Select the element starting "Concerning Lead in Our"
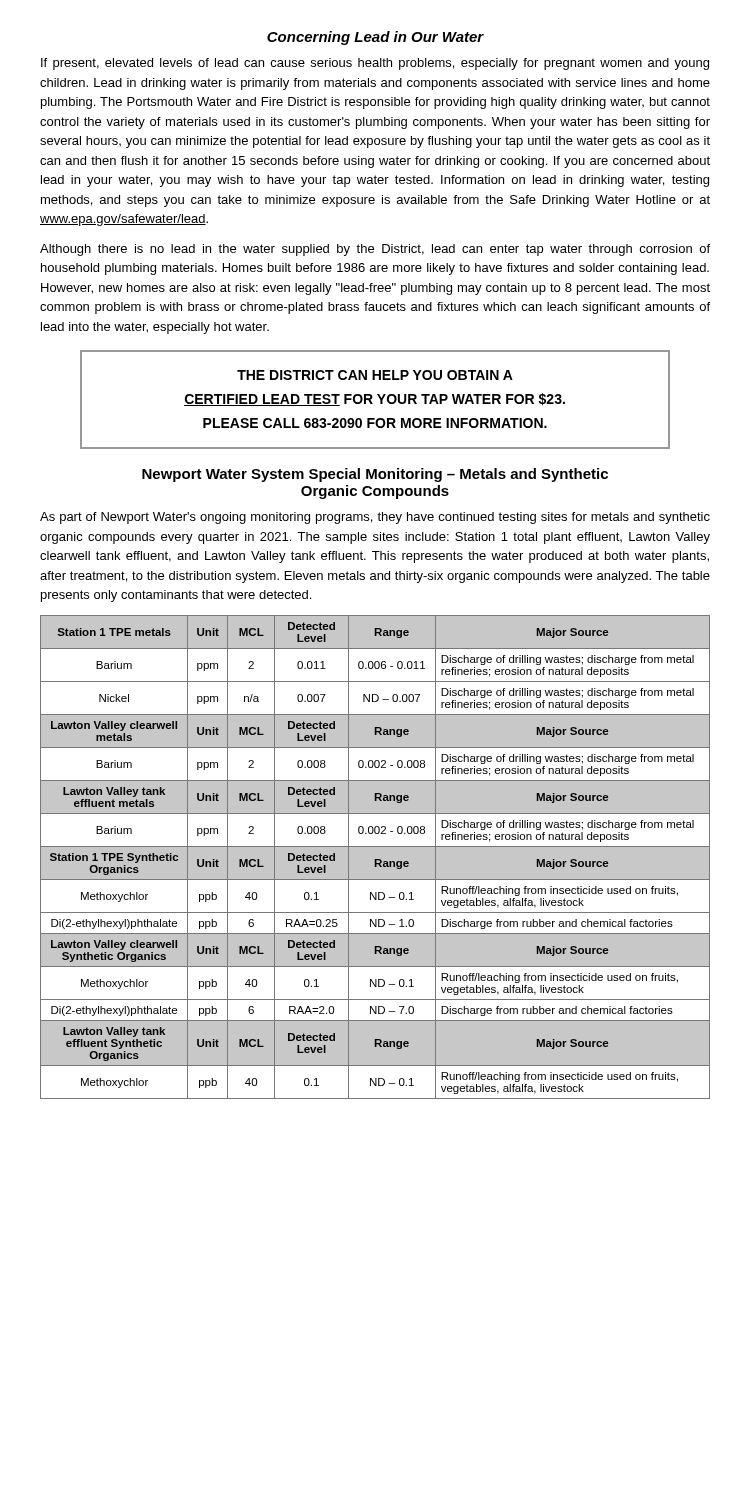The image size is (750, 1500). (375, 37)
